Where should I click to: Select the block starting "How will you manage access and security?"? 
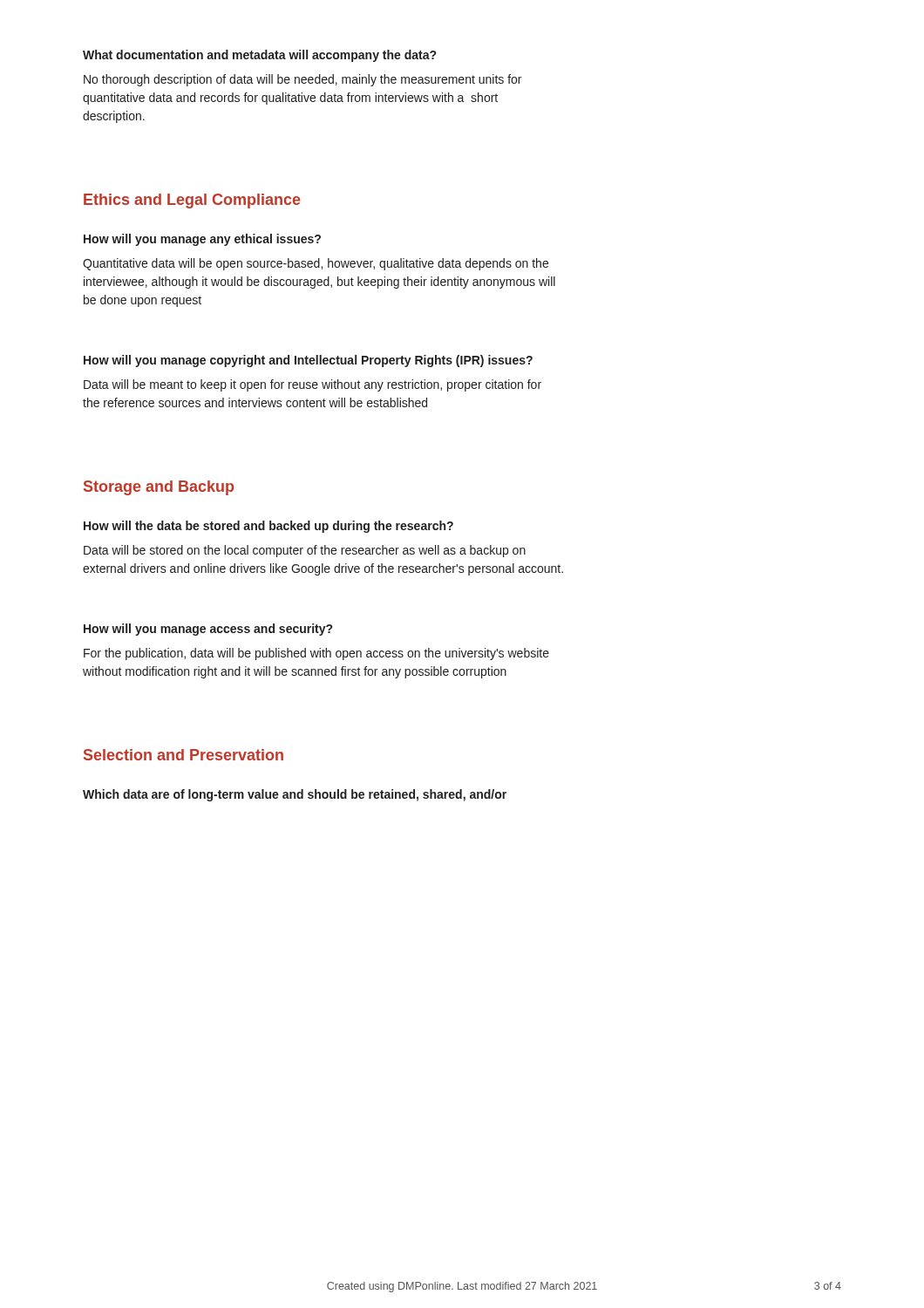coord(208,629)
